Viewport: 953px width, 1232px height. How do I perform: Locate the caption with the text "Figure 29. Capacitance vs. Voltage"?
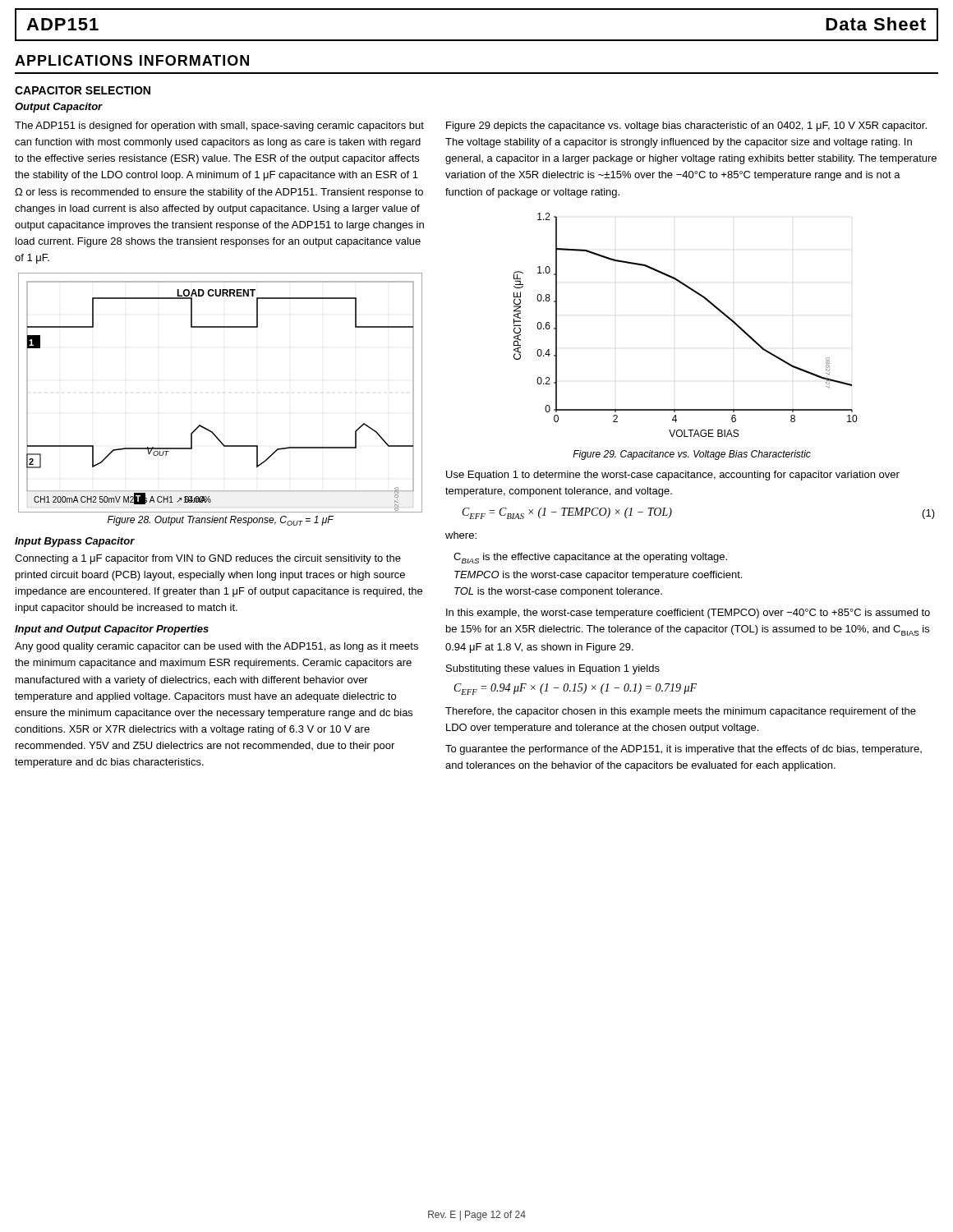692,454
